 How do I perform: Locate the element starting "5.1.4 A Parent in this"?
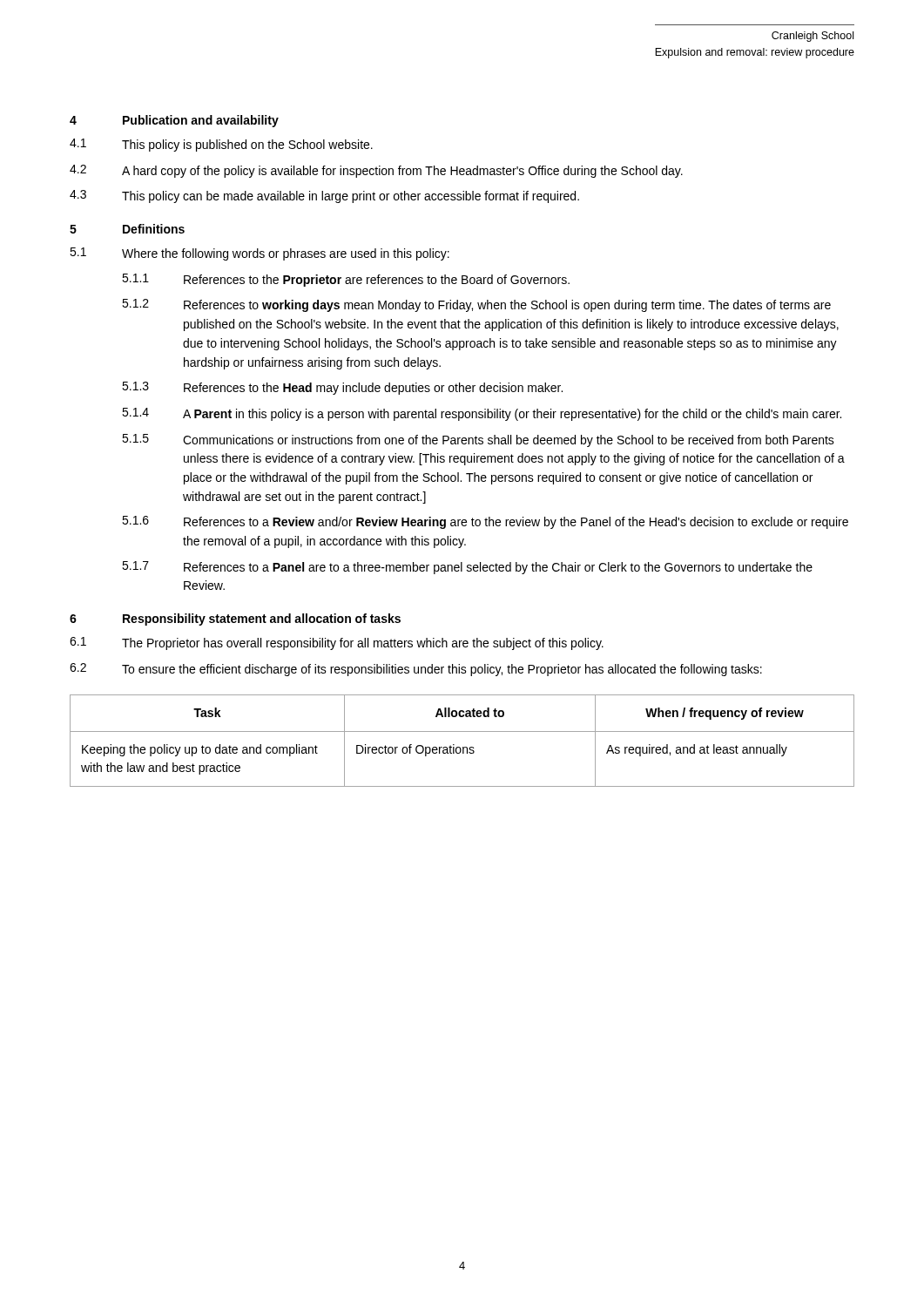(488, 415)
